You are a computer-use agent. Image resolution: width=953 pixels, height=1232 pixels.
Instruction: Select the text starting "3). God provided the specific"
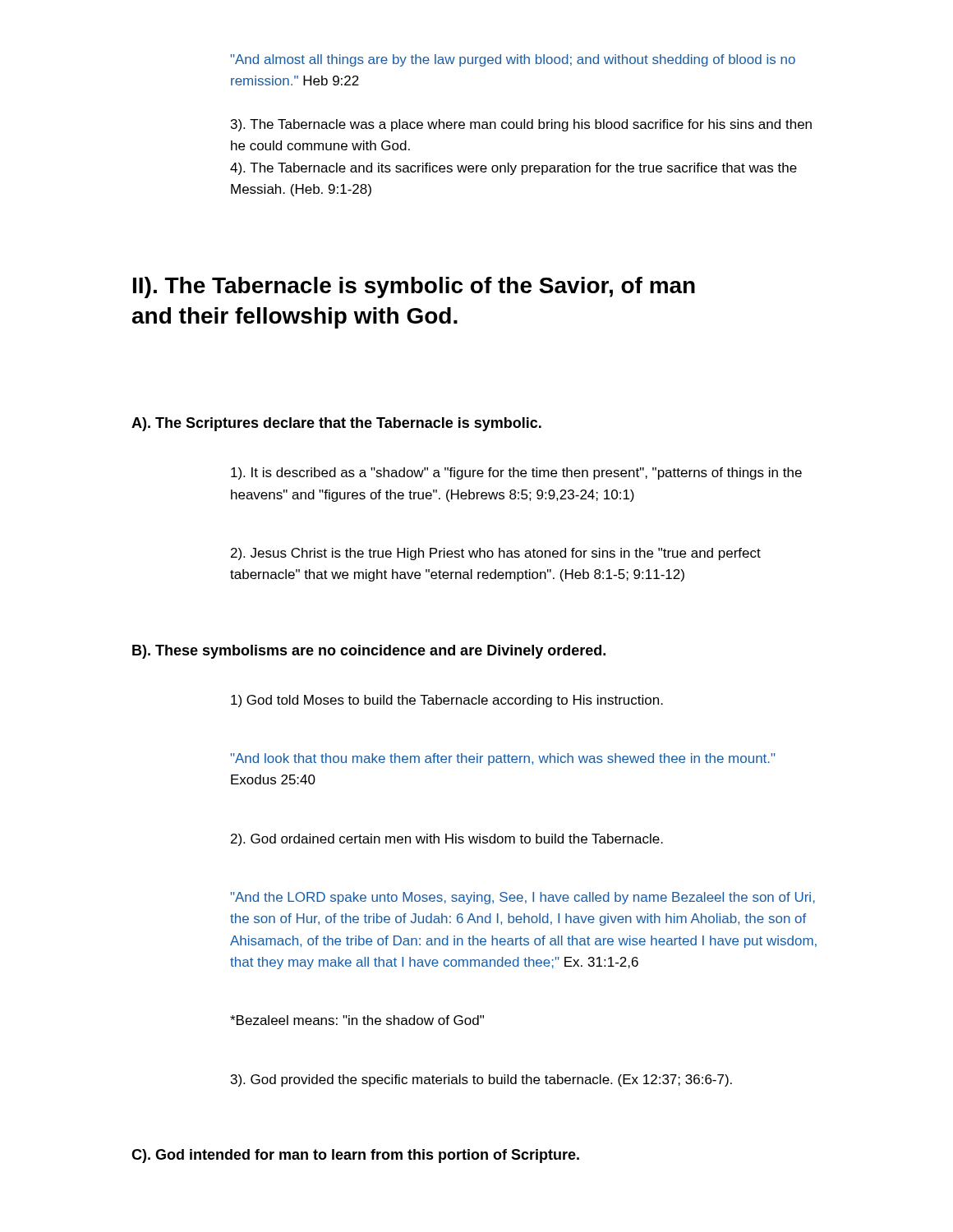click(526, 1080)
